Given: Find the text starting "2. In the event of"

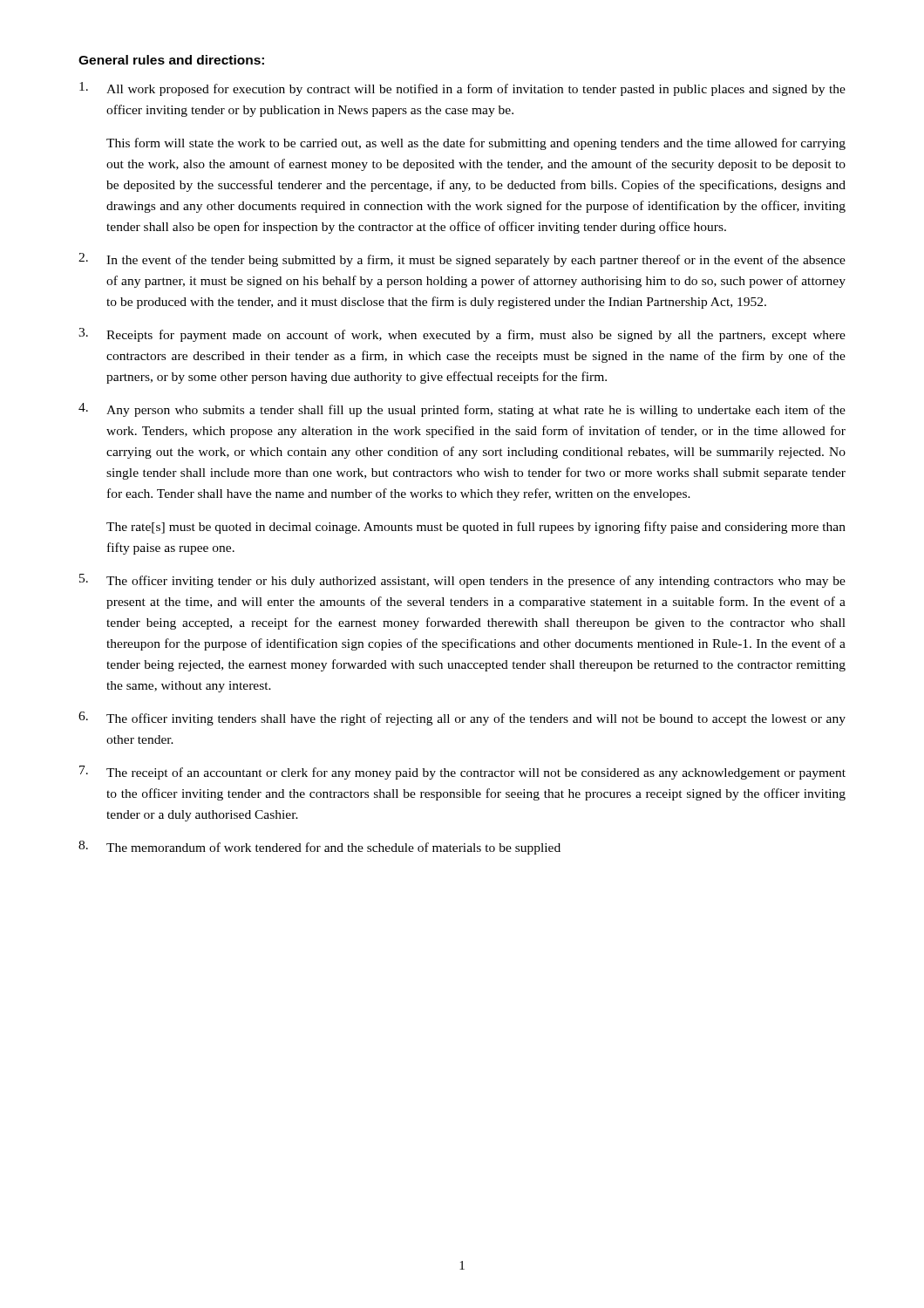Looking at the screenshot, I should (462, 281).
